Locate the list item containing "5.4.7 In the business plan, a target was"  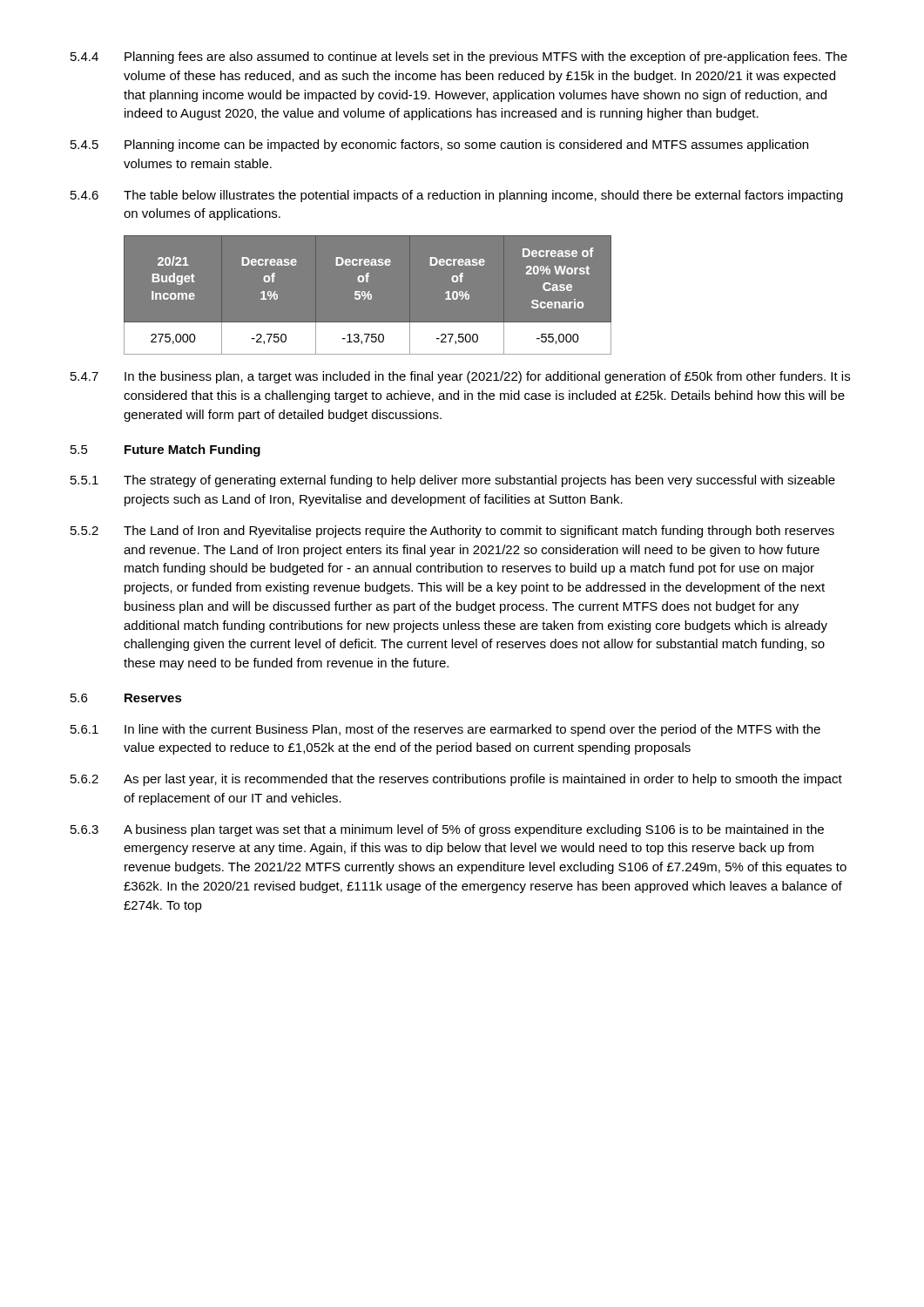462,395
